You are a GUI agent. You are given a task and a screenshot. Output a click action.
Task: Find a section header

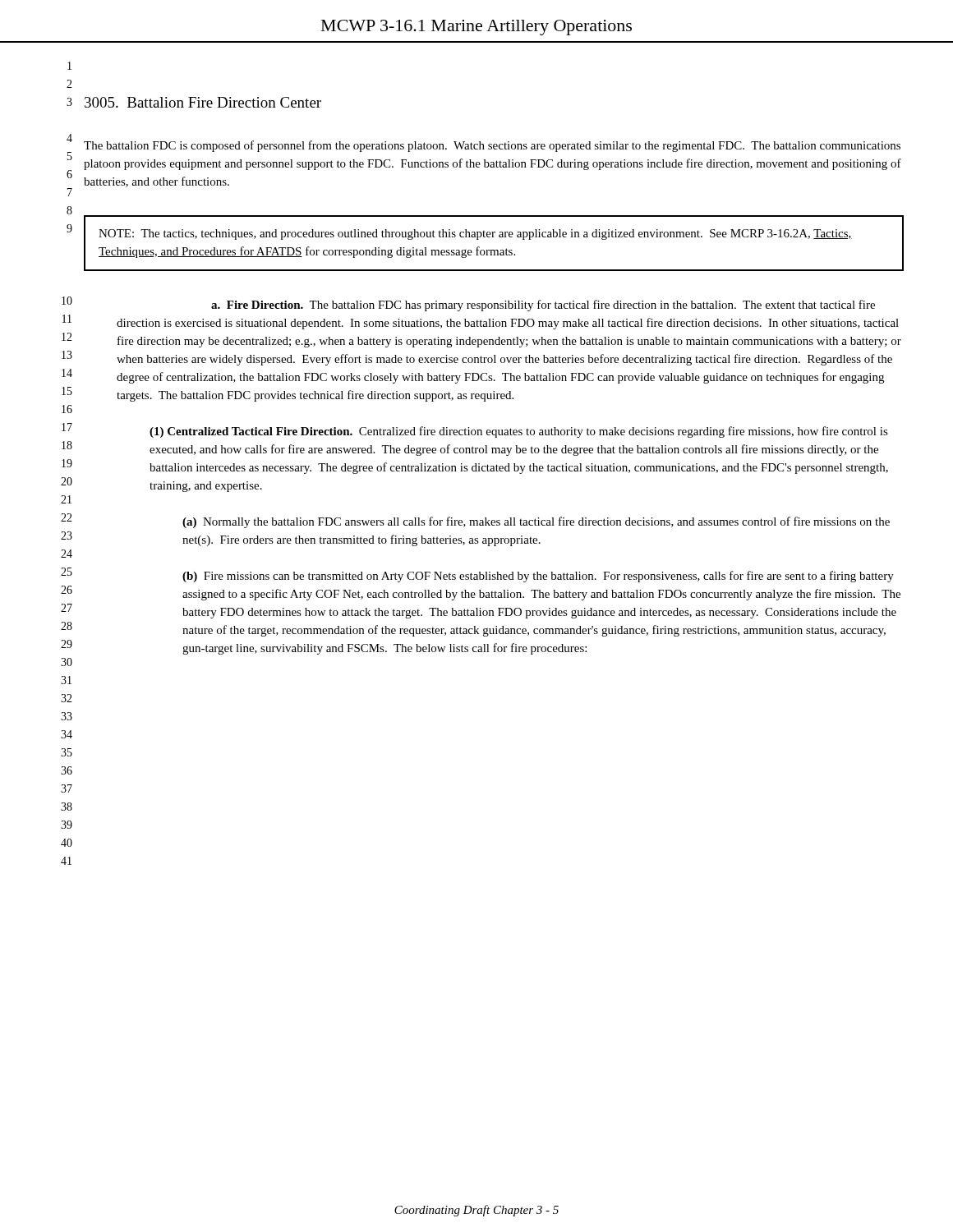pyautogui.click(x=203, y=102)
